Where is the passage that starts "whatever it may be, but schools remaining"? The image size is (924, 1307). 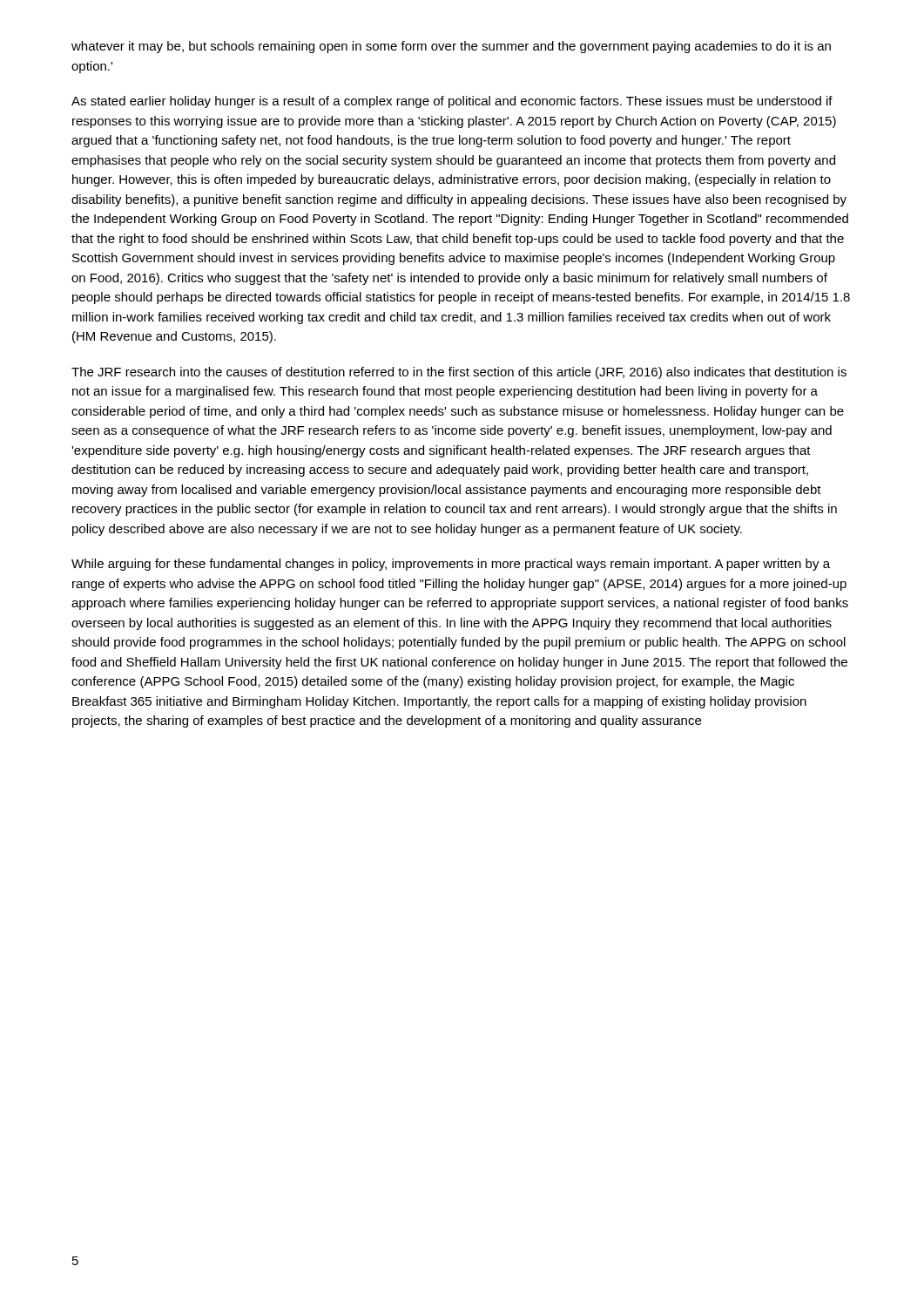[452, 56]
